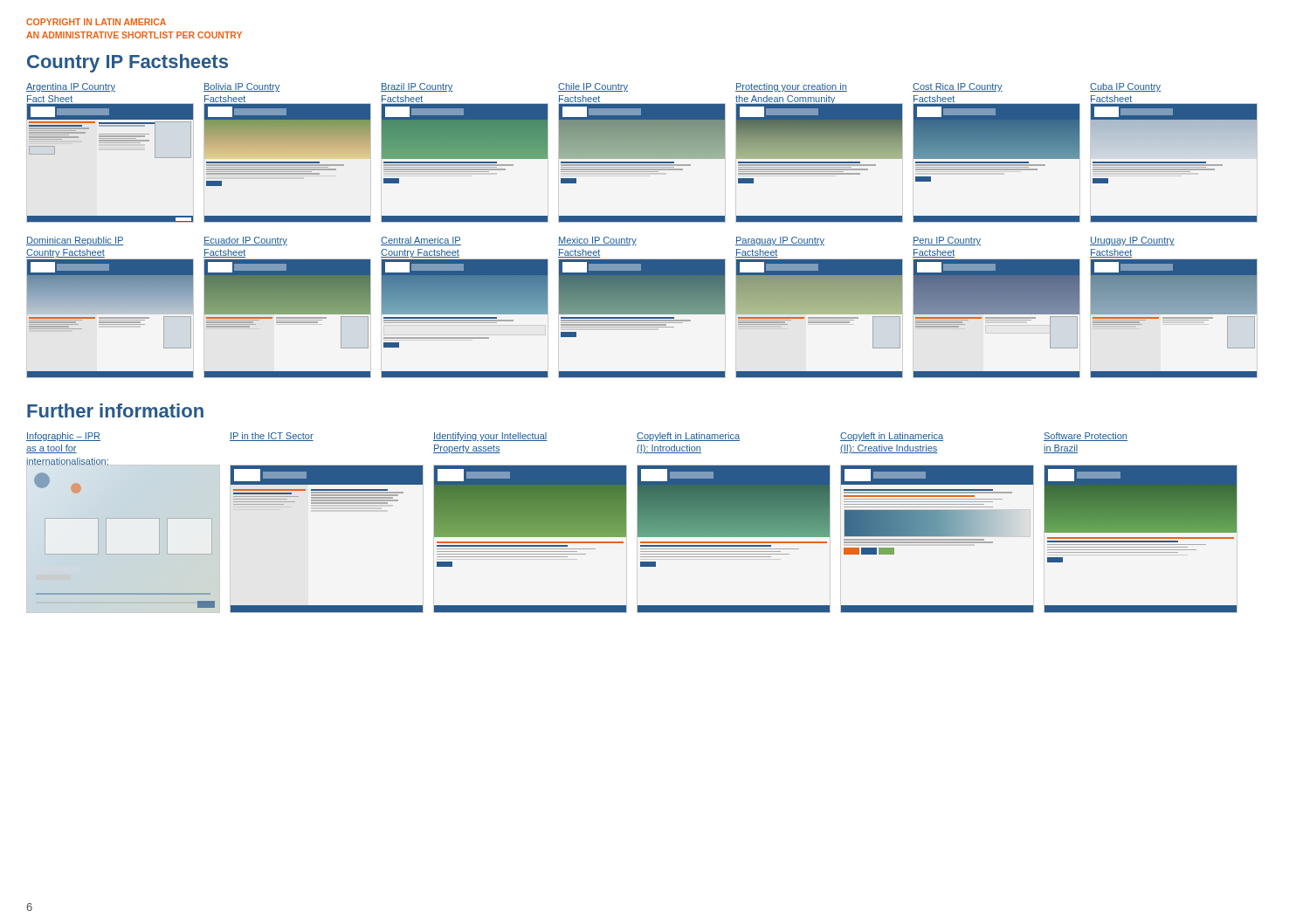This screenshot has width=1310, height=924.
Task: Locate the text "Identifying your IntellectualProperty assets"
Action: (x=529, y=442)
